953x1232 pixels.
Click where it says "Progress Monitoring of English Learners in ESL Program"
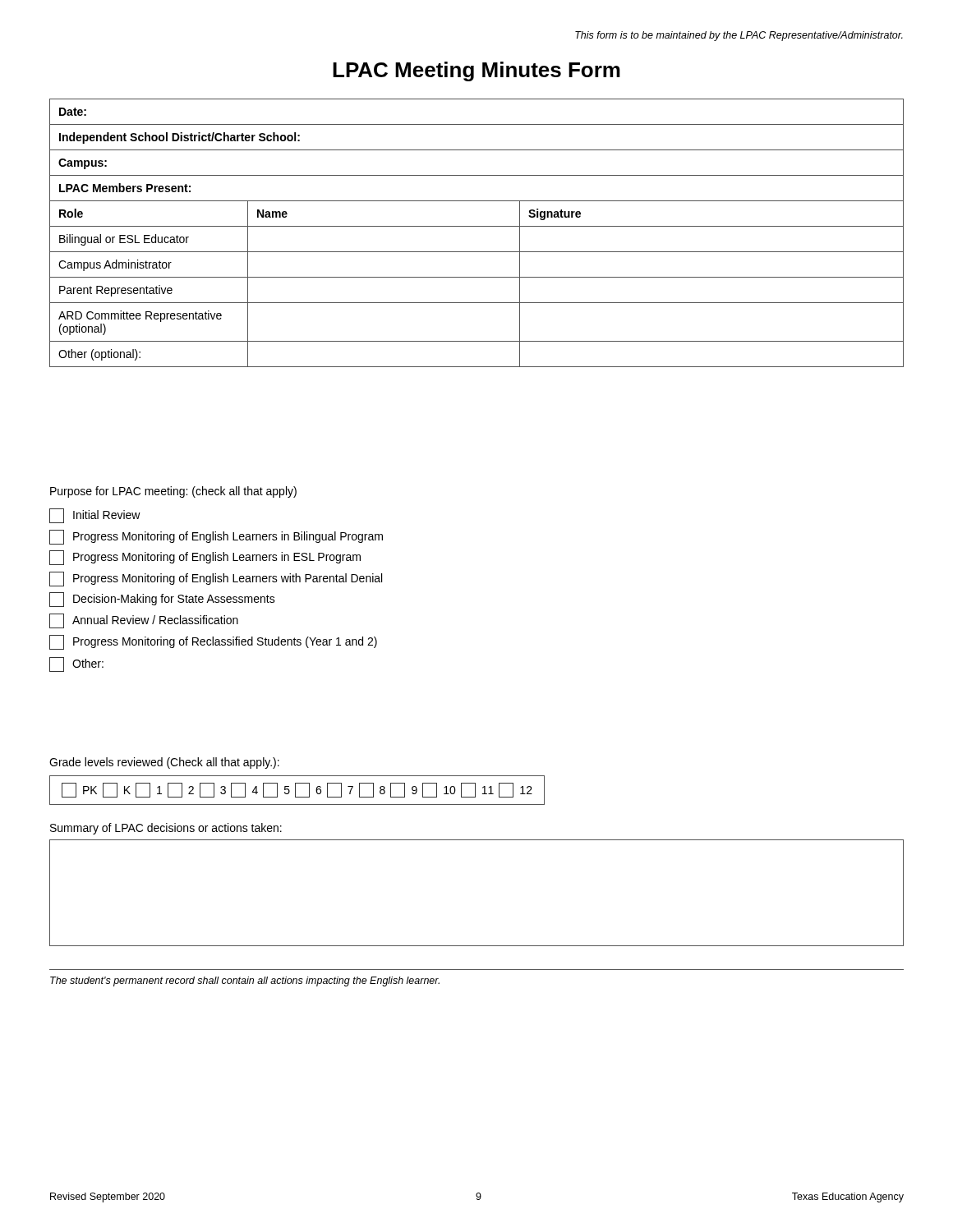[x=205, y=558]
